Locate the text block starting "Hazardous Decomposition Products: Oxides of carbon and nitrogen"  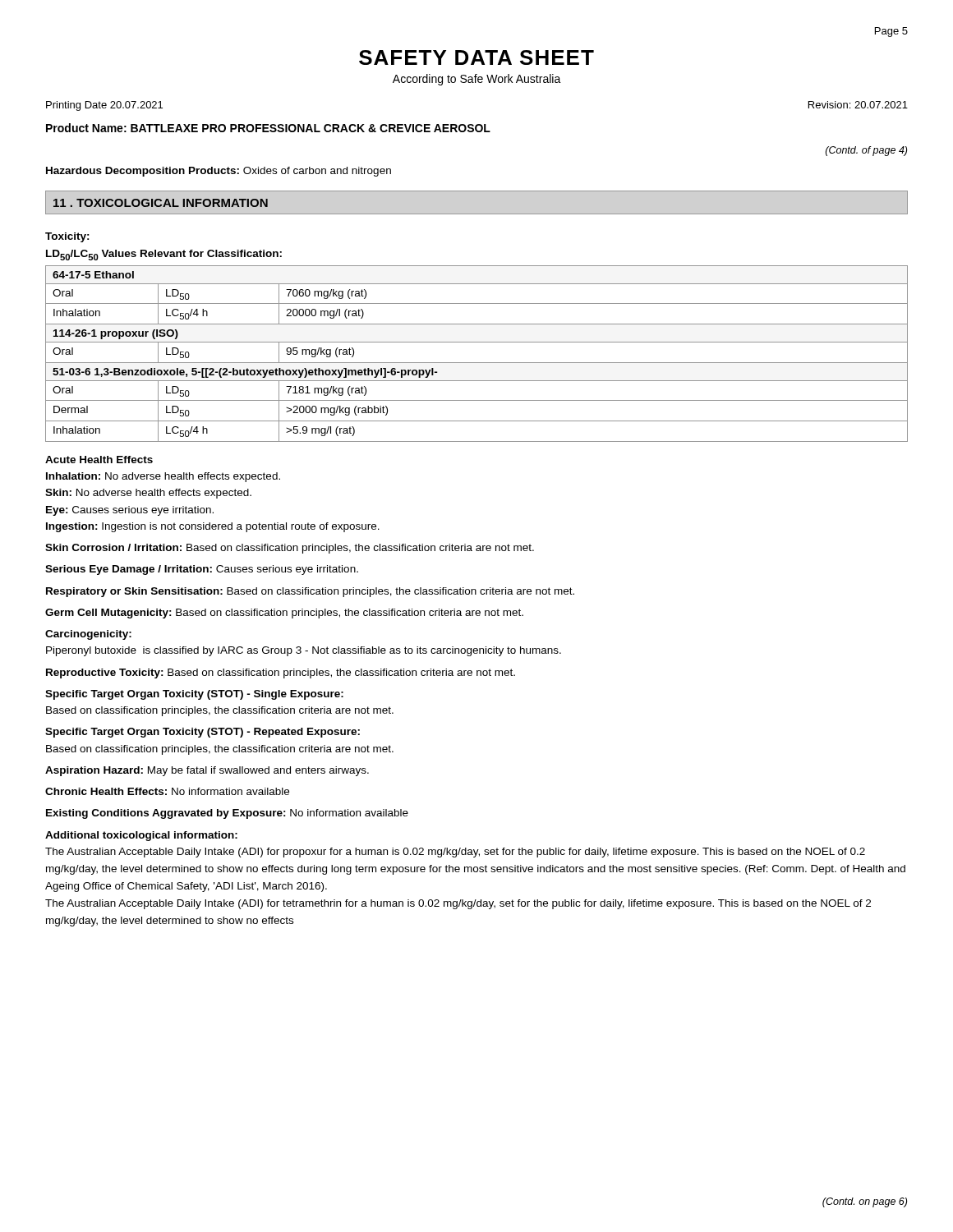tap(218, 170)
